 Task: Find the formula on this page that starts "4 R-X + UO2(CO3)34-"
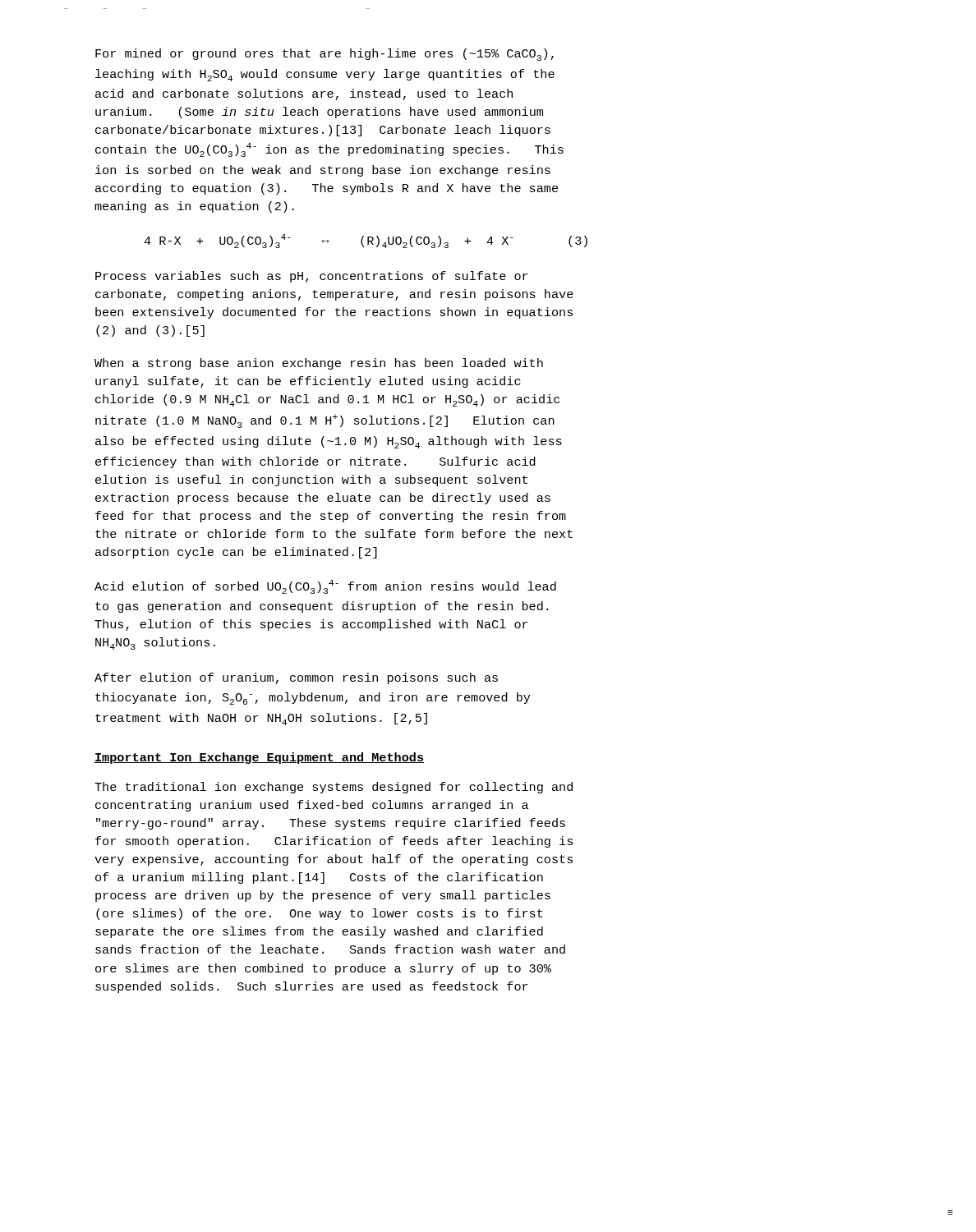point(367,241)
